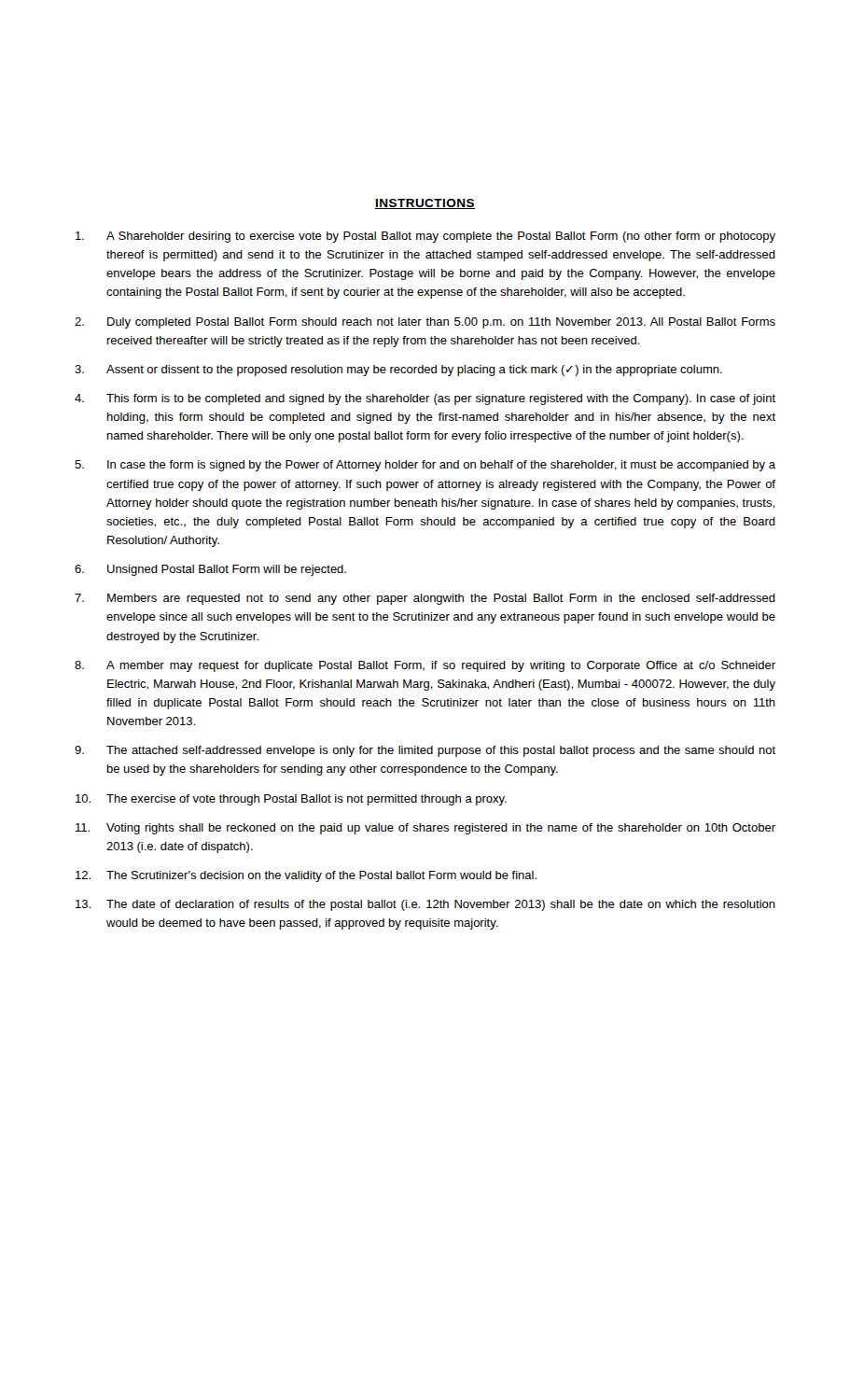Select the block starting "6. Unsigned Postal Ballot Form will be"
This screenshot has width=850, height=1400.
pyautogui.click(x=210, y=570)
